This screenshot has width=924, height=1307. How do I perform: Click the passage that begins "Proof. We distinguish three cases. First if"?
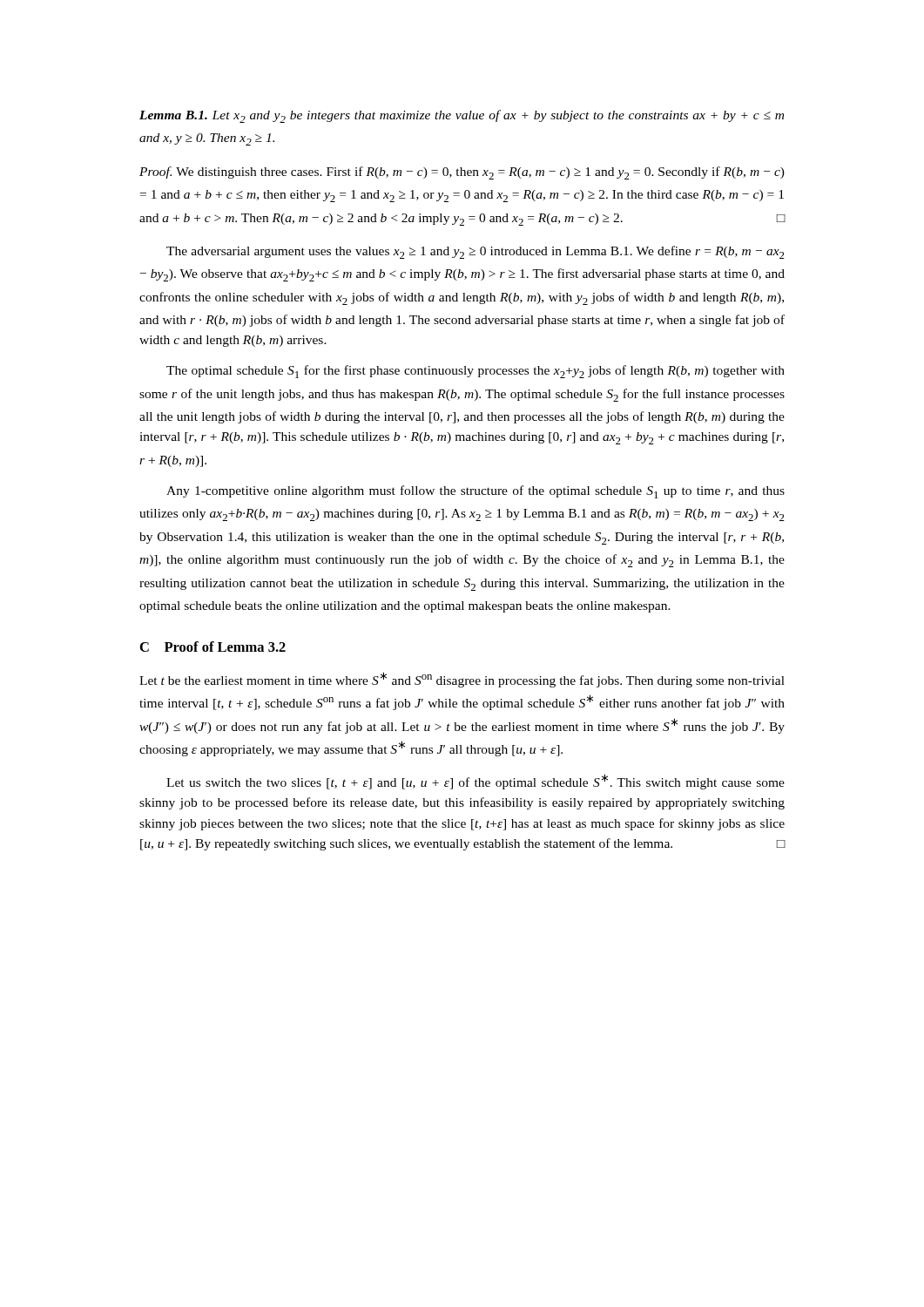click(x=462, y=196)
